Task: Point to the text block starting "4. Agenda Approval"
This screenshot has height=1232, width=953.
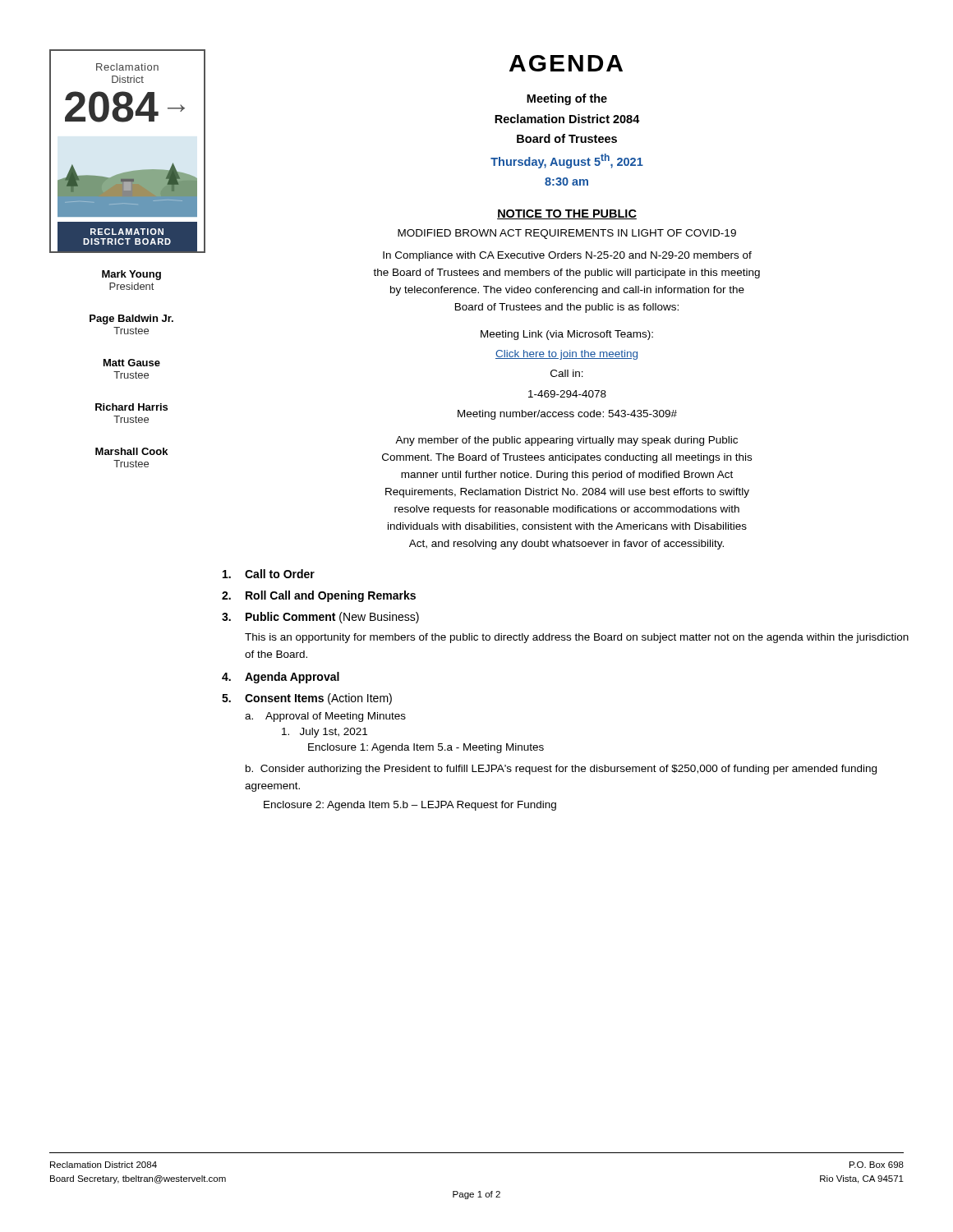Action: click(x=281, y=677)
